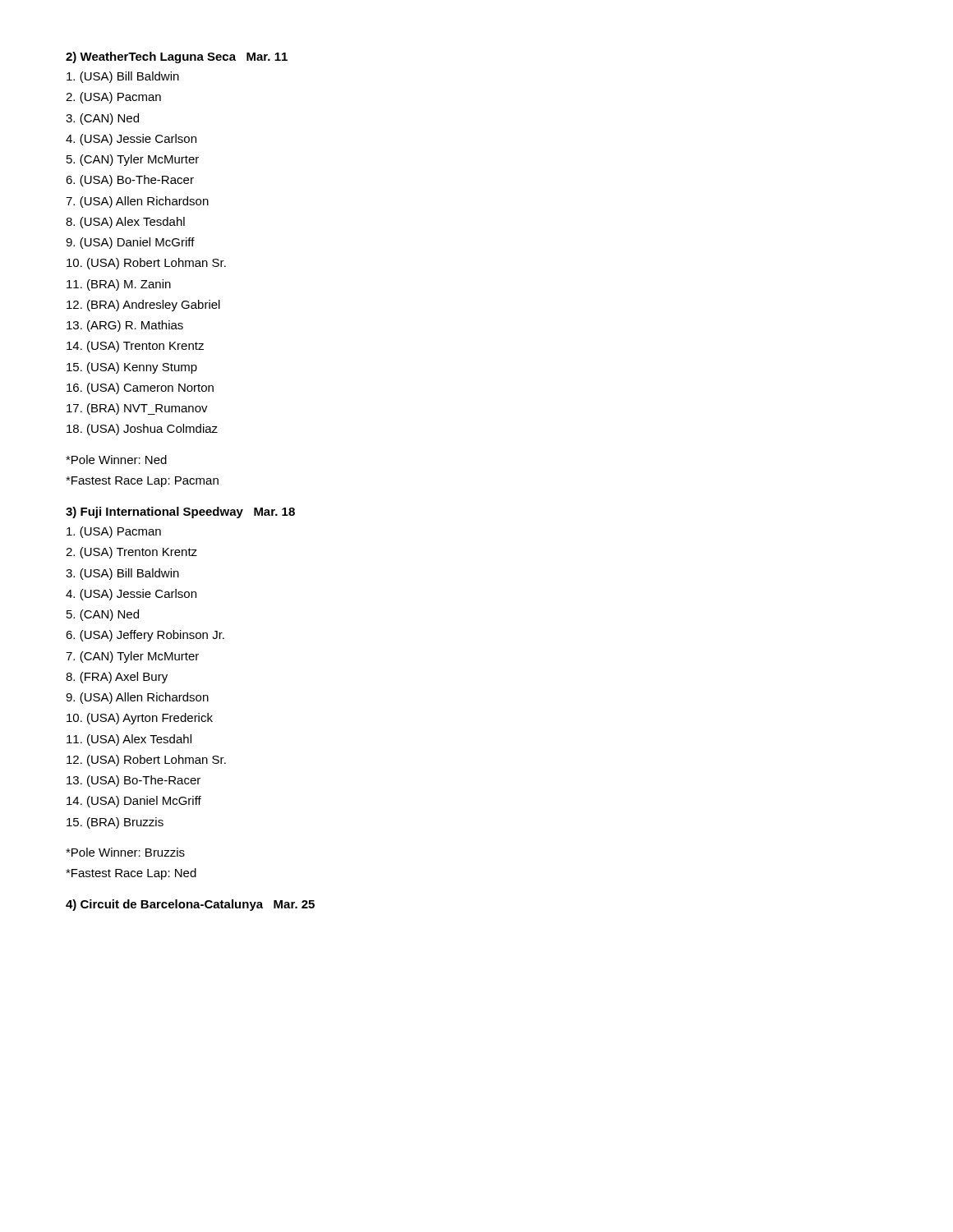953x1232 pixels.
Task: Point to the block starting "10. (USA) Robert Lohman"
Action: 146,263
